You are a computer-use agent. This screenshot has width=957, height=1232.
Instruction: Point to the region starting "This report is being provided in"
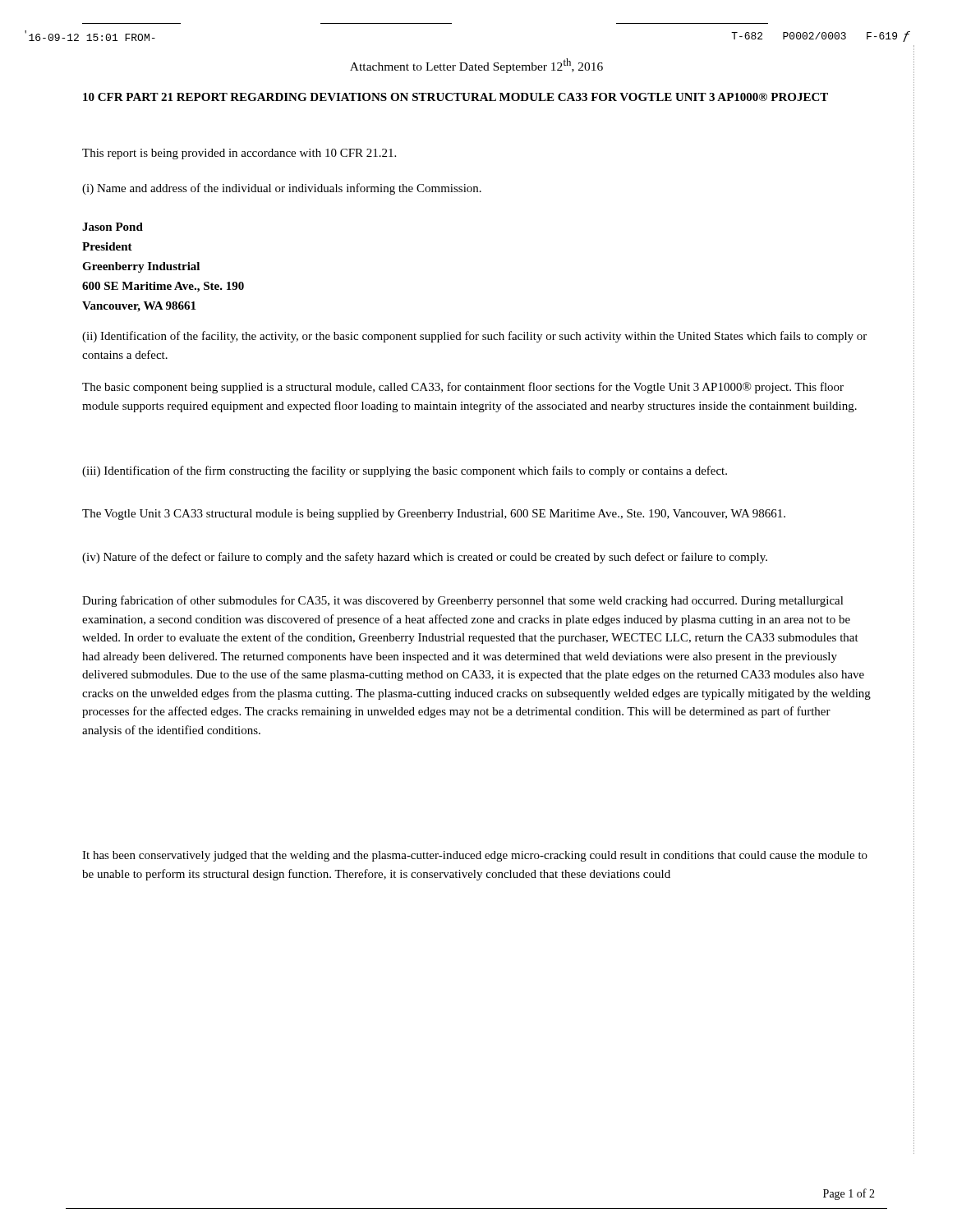pyautogui.click(x=240, y=153)
